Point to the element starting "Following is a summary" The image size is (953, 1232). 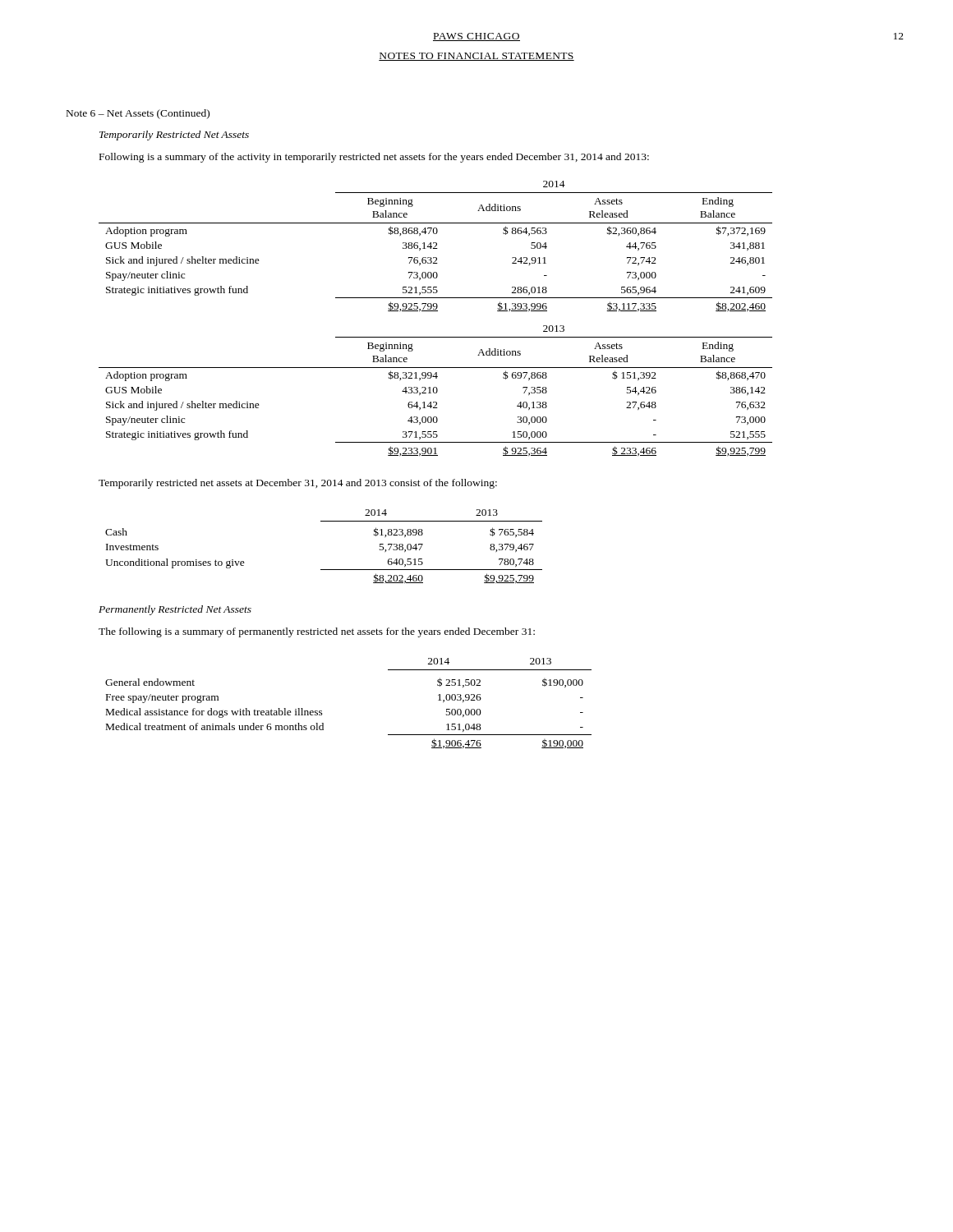374,156
